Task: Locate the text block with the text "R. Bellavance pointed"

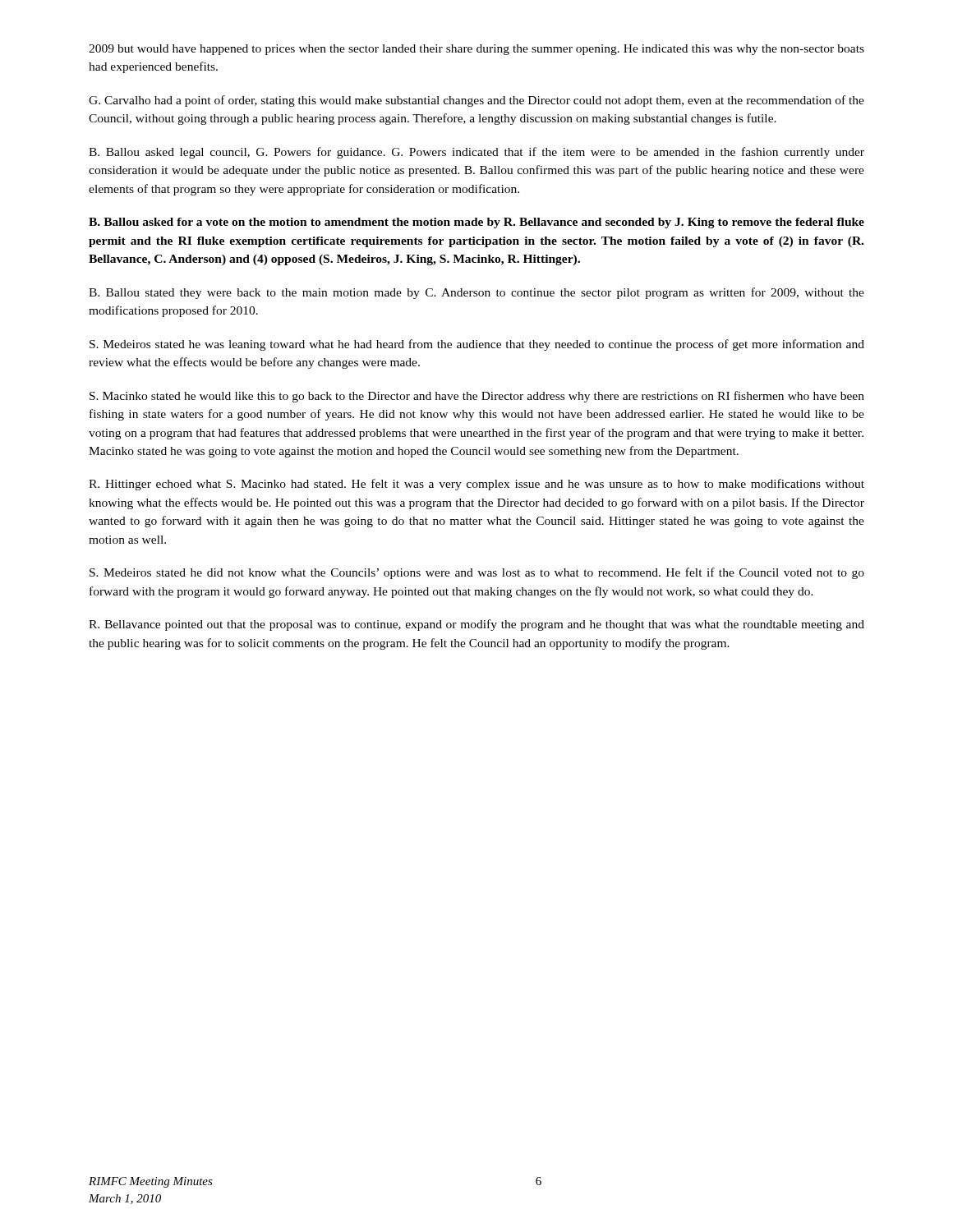Action: [476, 633]
